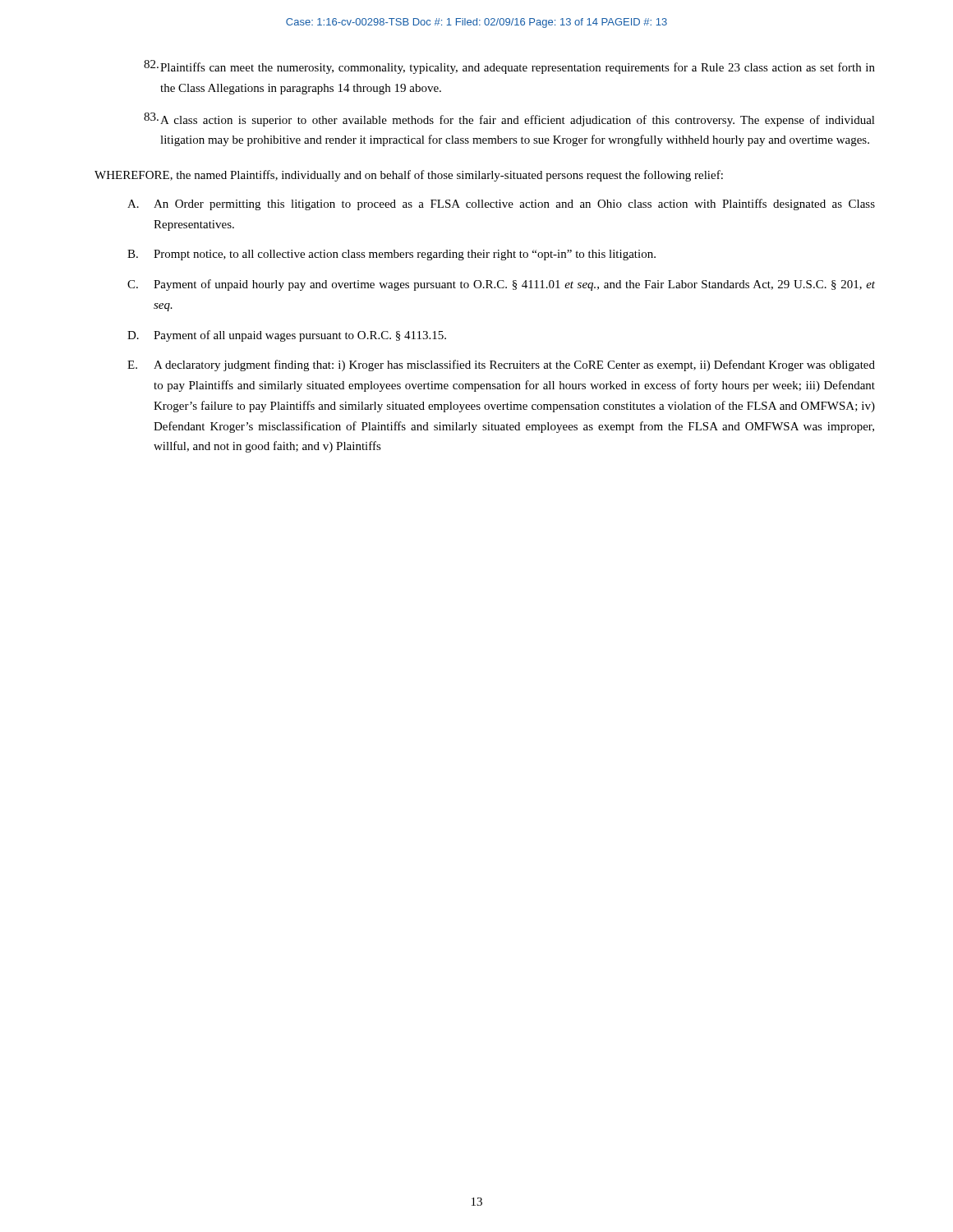Where is the passage that starts "B. Prompt notice, to all"?
Screen dimensions: 1232x953
pos(501,254)
